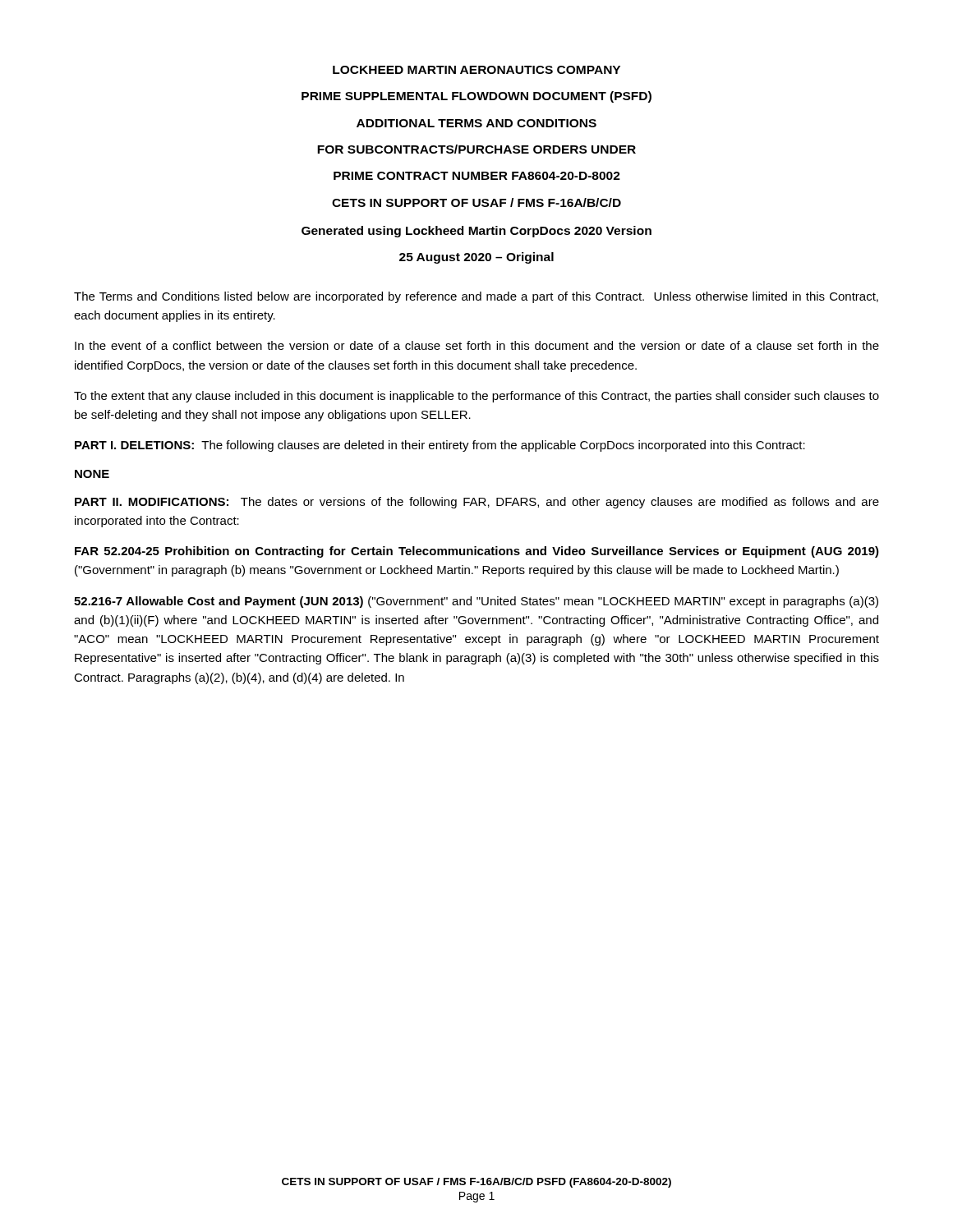This screenshot has width=953, height=1232.
Task: Find the passage starting "PART I. DELETIONS: The"
Action: pos(440,445)
